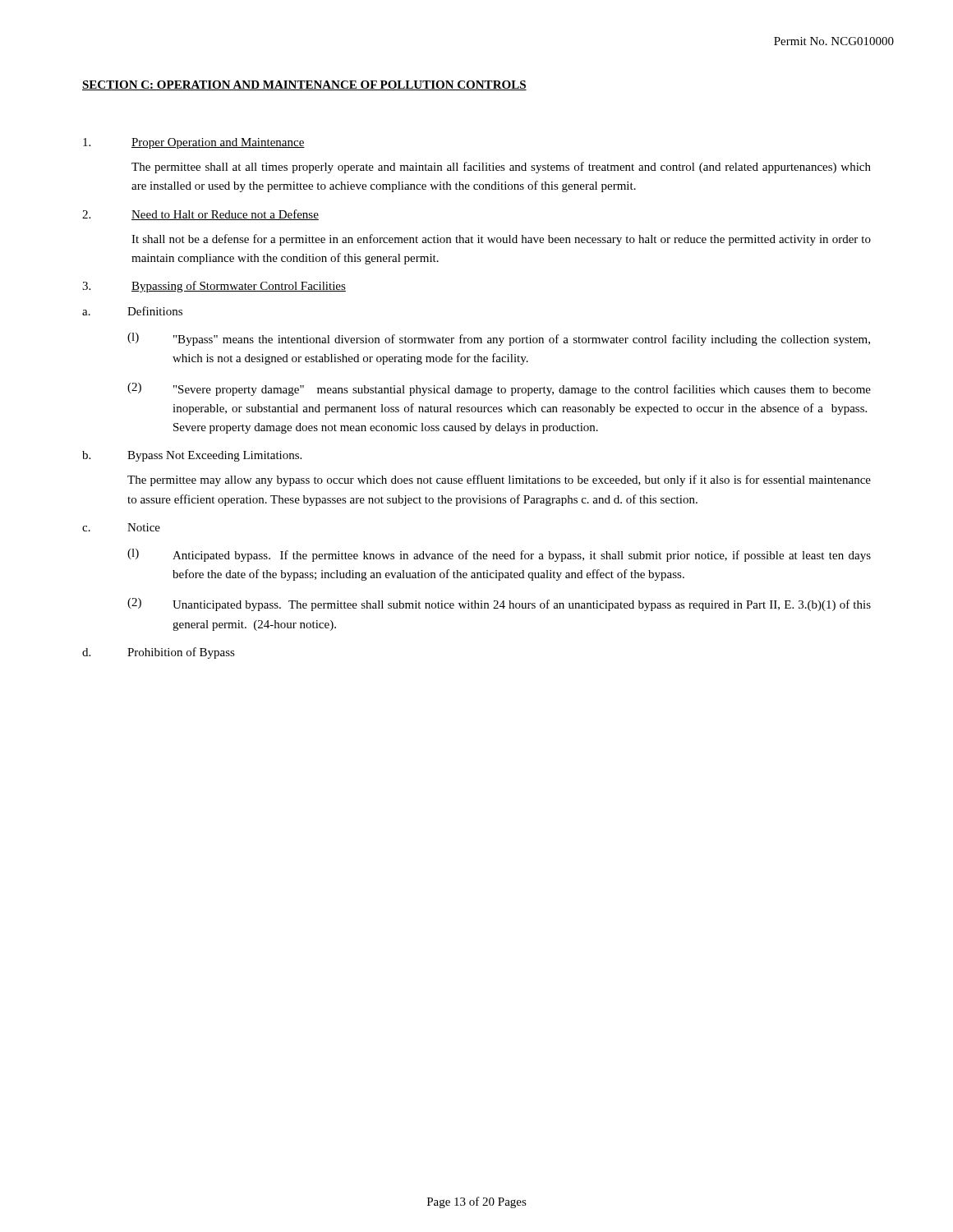Select the text block that reads "It shall not be a defense for"

(501, 248)
